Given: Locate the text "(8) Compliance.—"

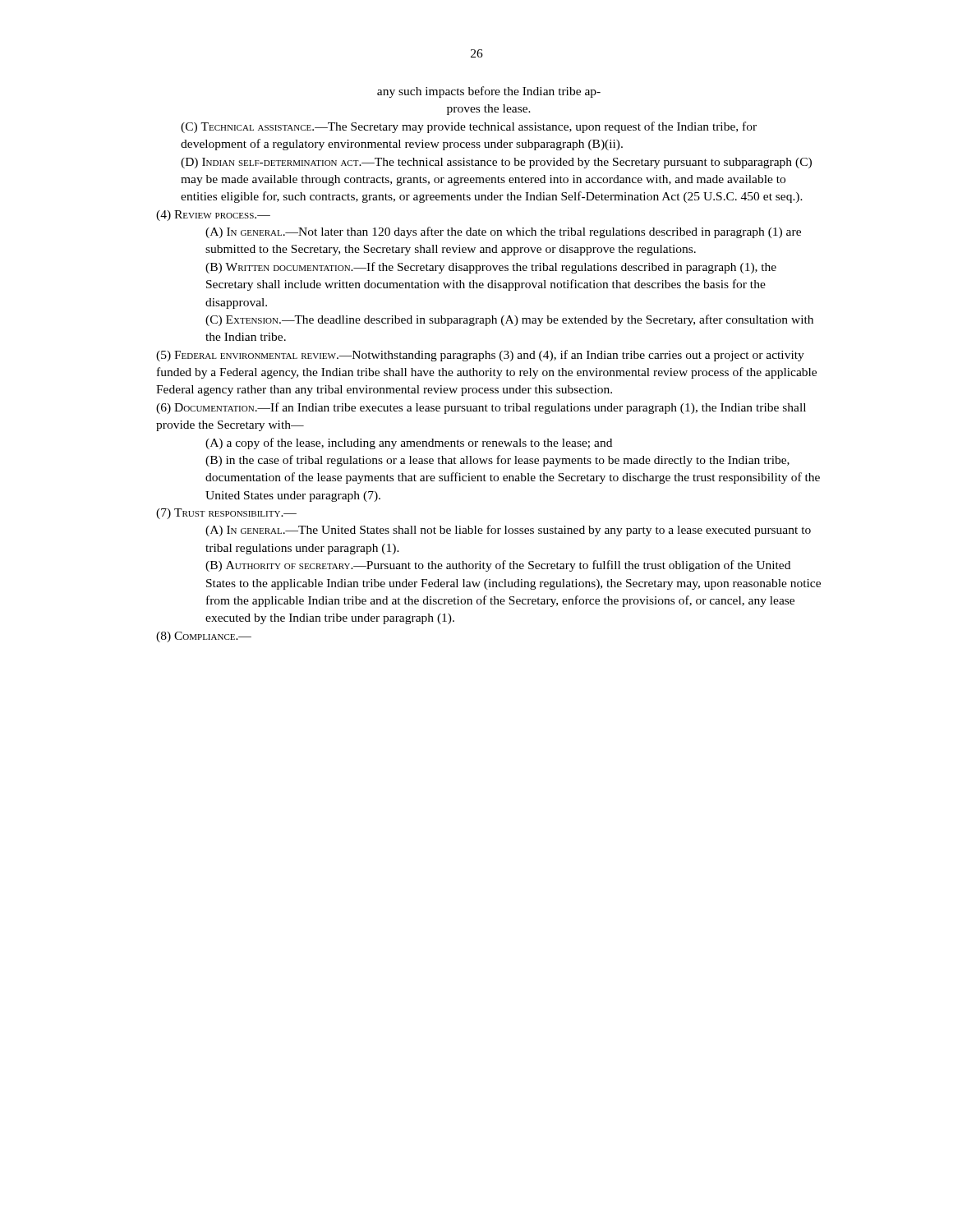Looking at the screenshot, I should coord(204,635).
